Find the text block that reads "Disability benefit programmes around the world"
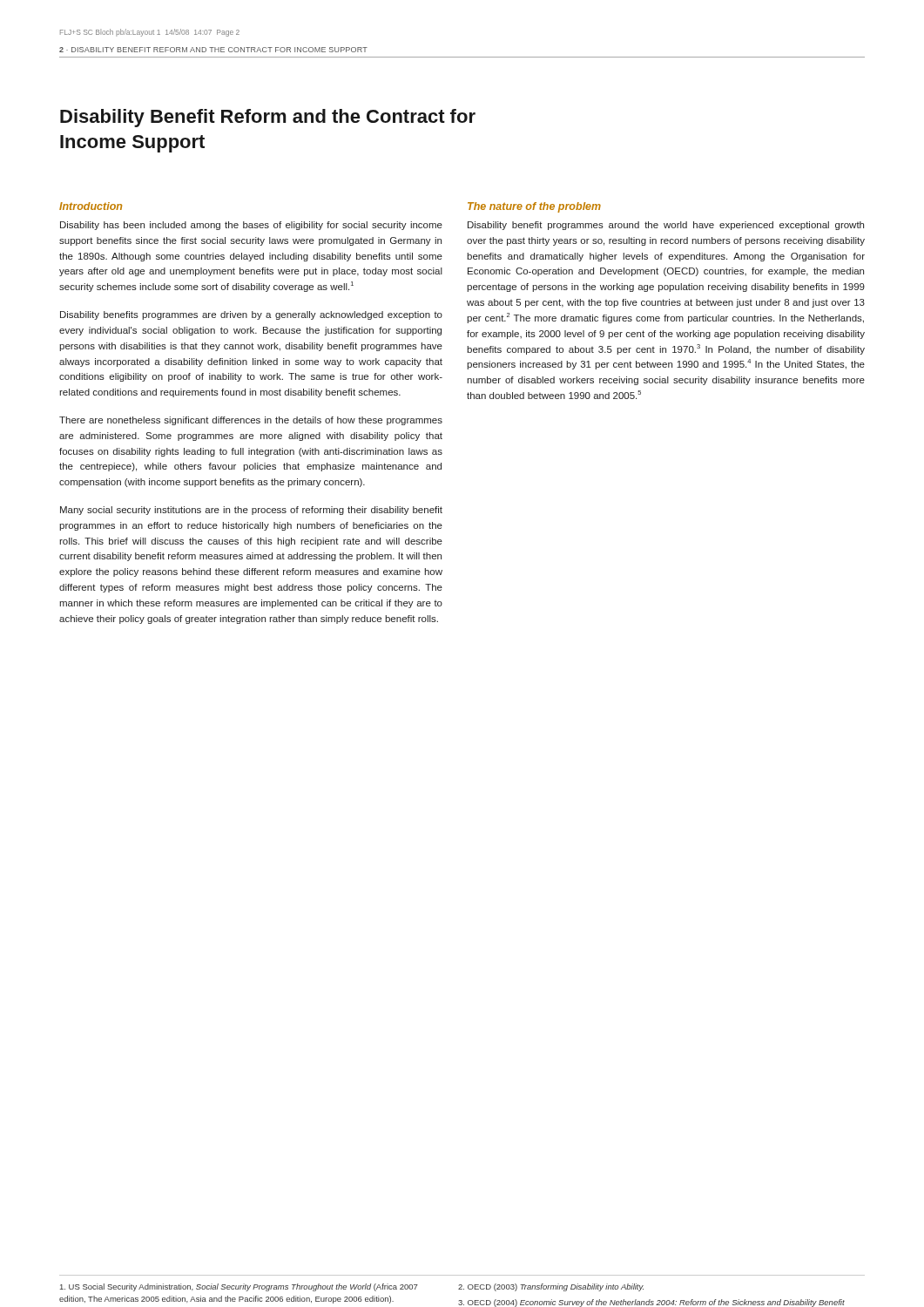Image resolution: width=924 pixels, height=1307 pixels. click(x=666, y=310)
